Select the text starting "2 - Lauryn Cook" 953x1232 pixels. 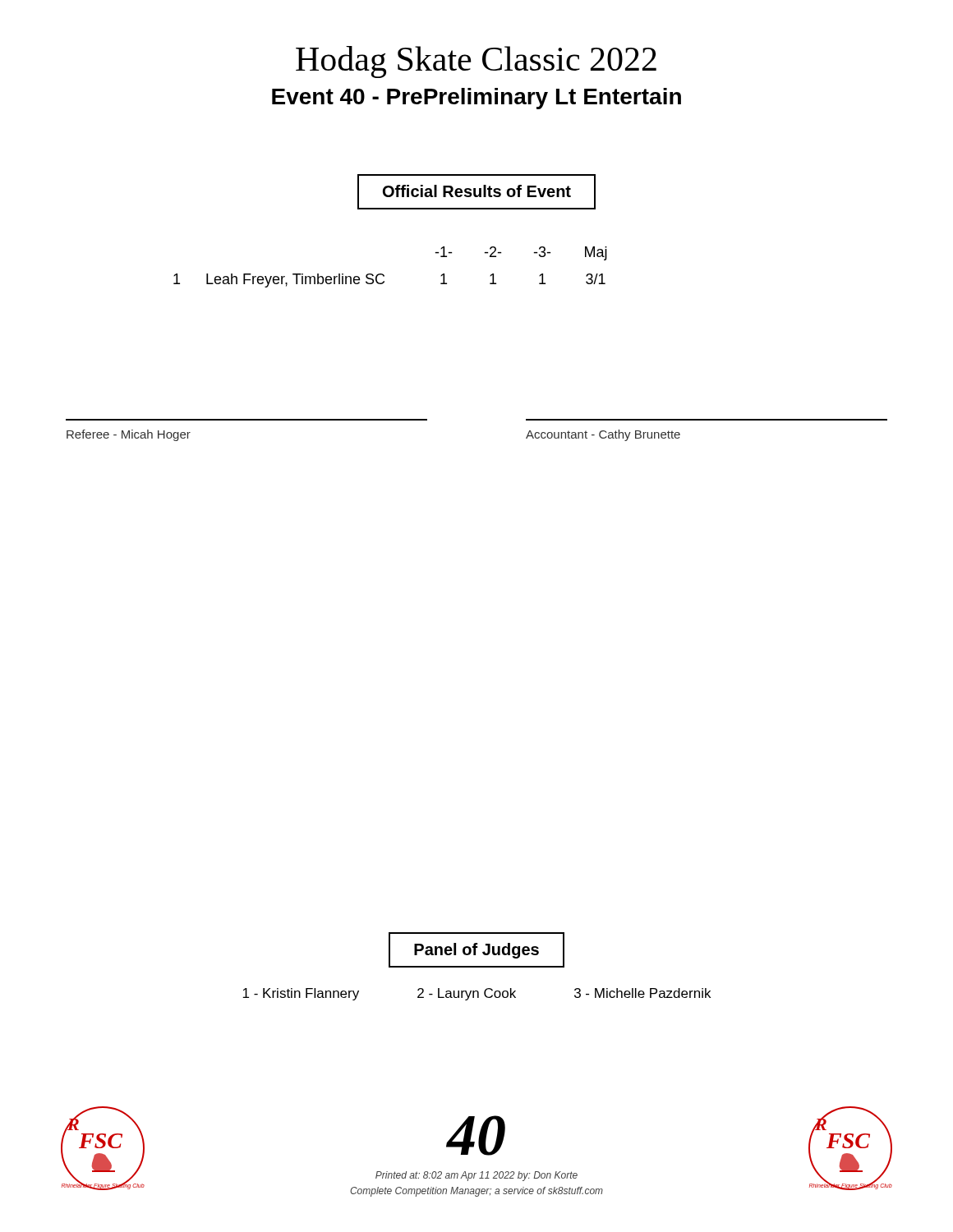[x=466, y=993]
